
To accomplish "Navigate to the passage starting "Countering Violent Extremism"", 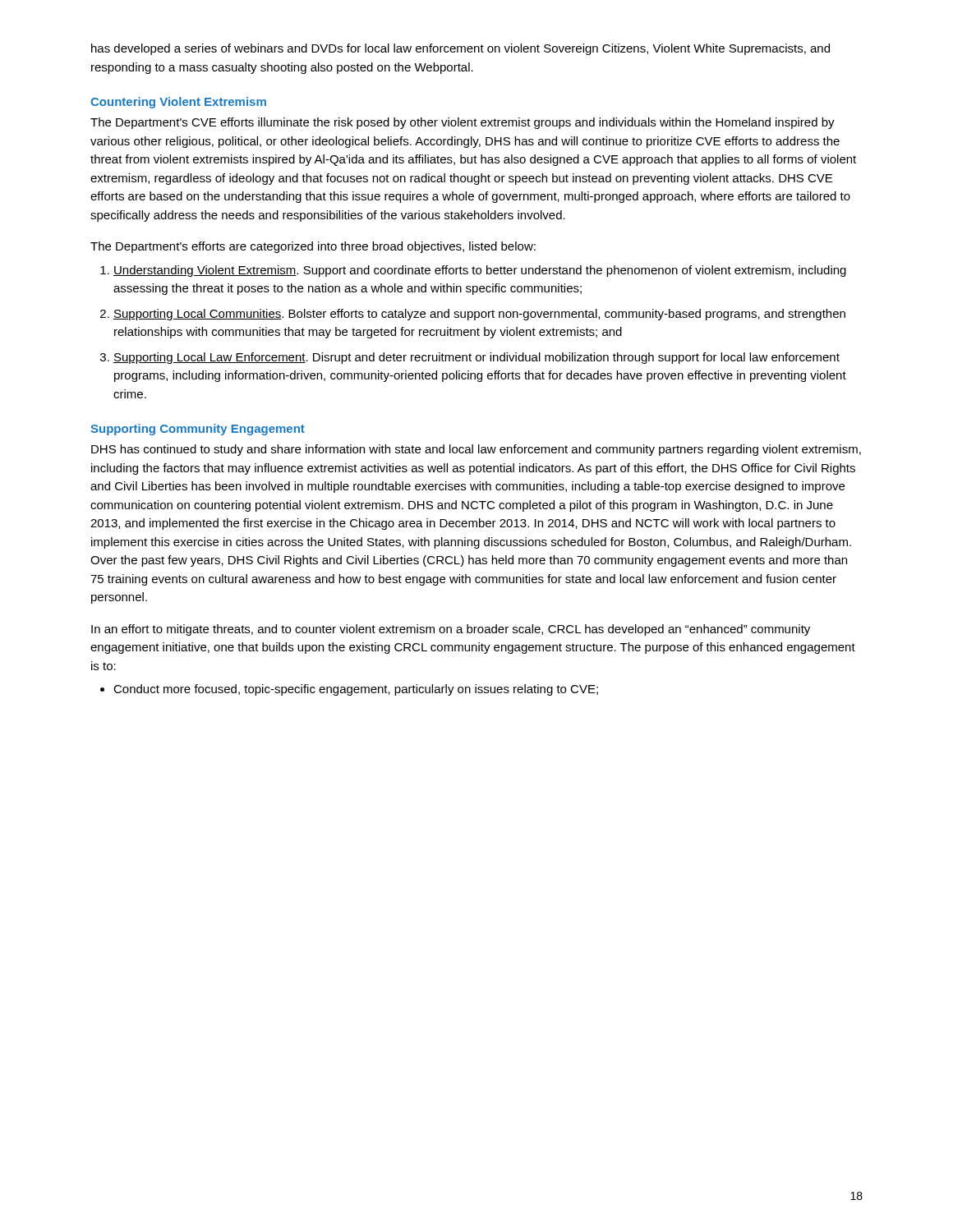I will click(179, 101).
